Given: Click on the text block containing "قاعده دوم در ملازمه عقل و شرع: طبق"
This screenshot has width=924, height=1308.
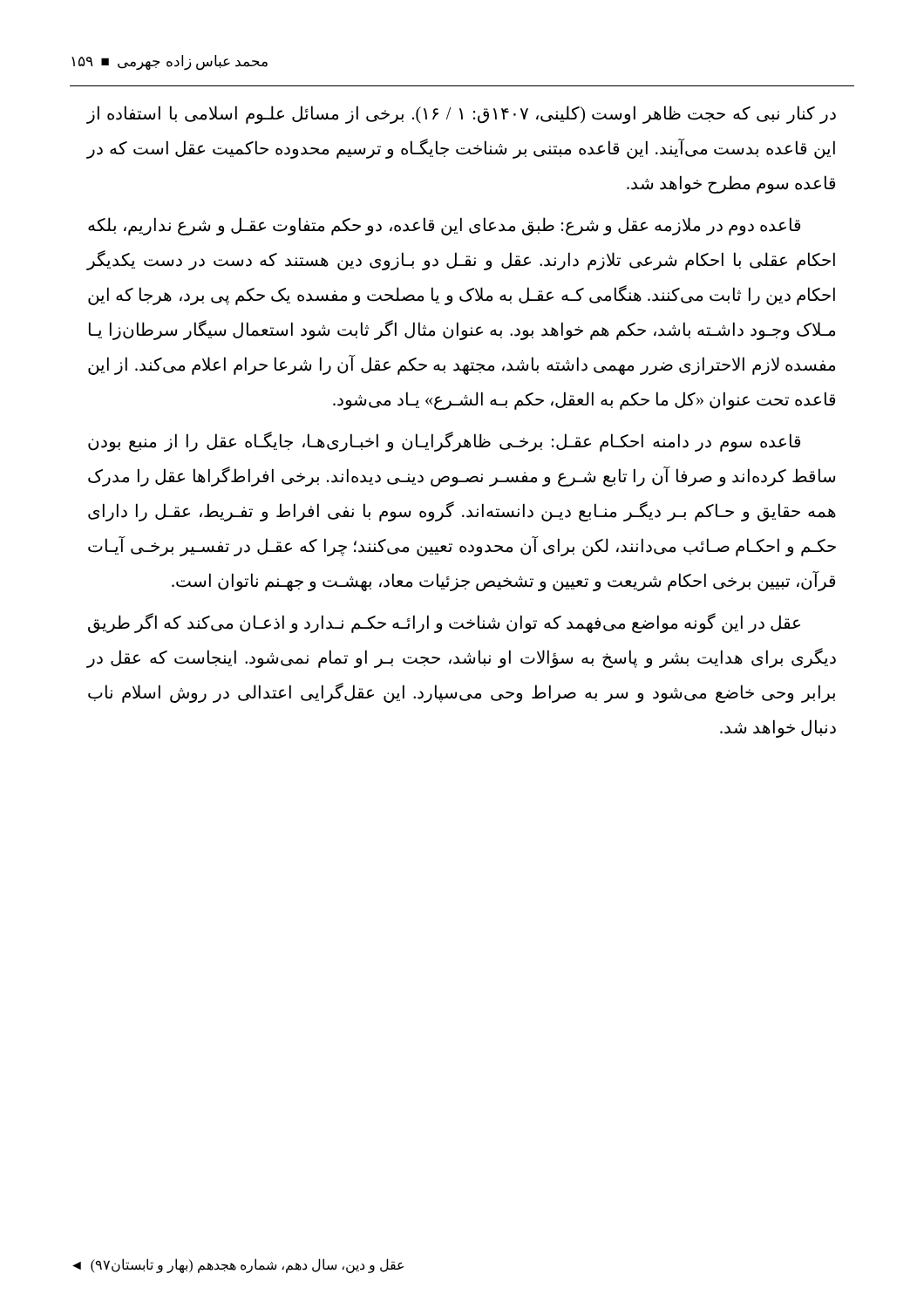Looking at the screenshot, I should 462,312.
